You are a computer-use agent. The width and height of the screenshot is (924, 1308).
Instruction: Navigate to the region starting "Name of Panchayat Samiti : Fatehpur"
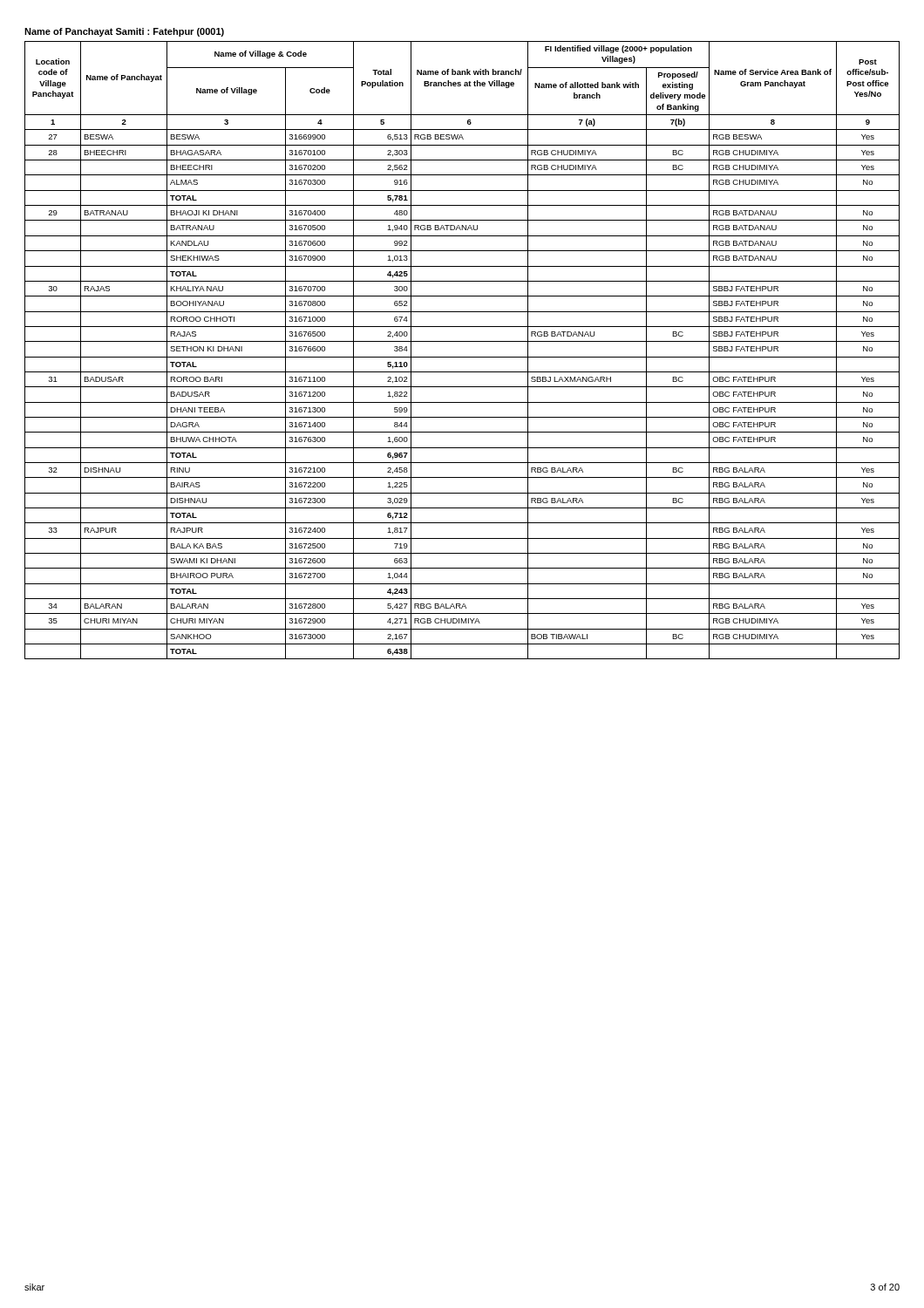coord(124,31)
